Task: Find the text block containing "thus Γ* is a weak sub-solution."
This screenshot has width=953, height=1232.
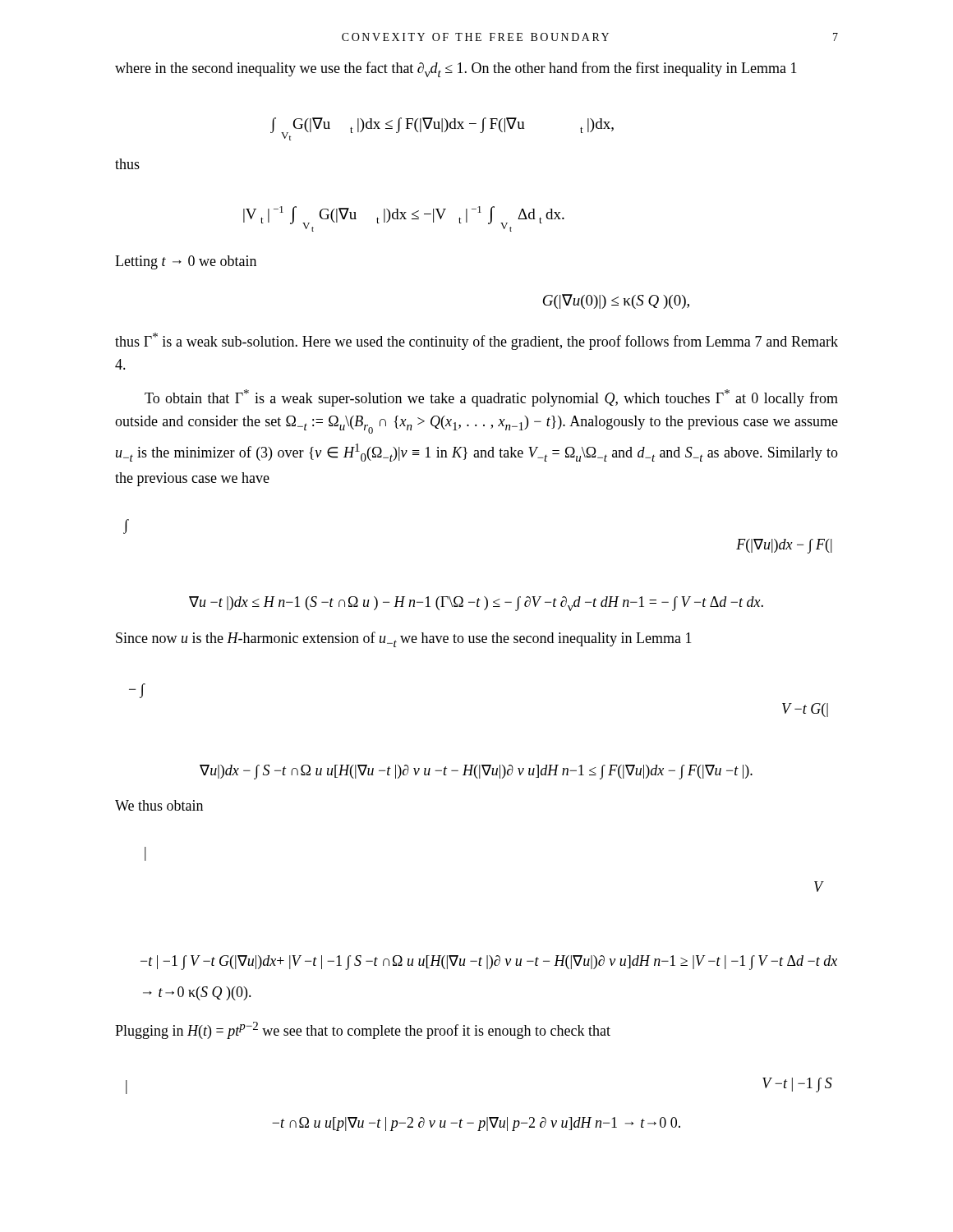Action: [476, 409]
